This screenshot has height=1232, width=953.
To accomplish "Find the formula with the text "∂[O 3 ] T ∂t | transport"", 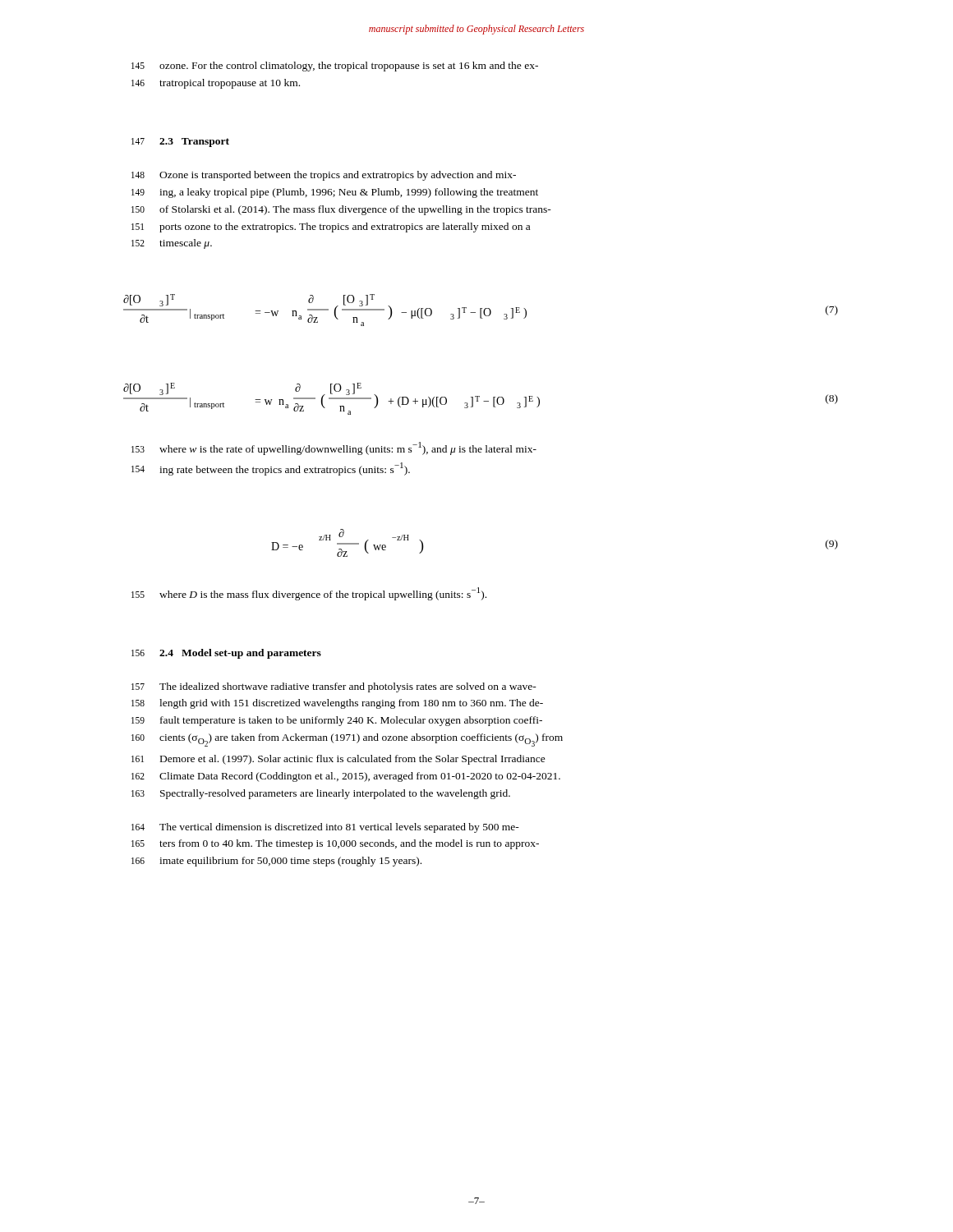I will (481, 310).
